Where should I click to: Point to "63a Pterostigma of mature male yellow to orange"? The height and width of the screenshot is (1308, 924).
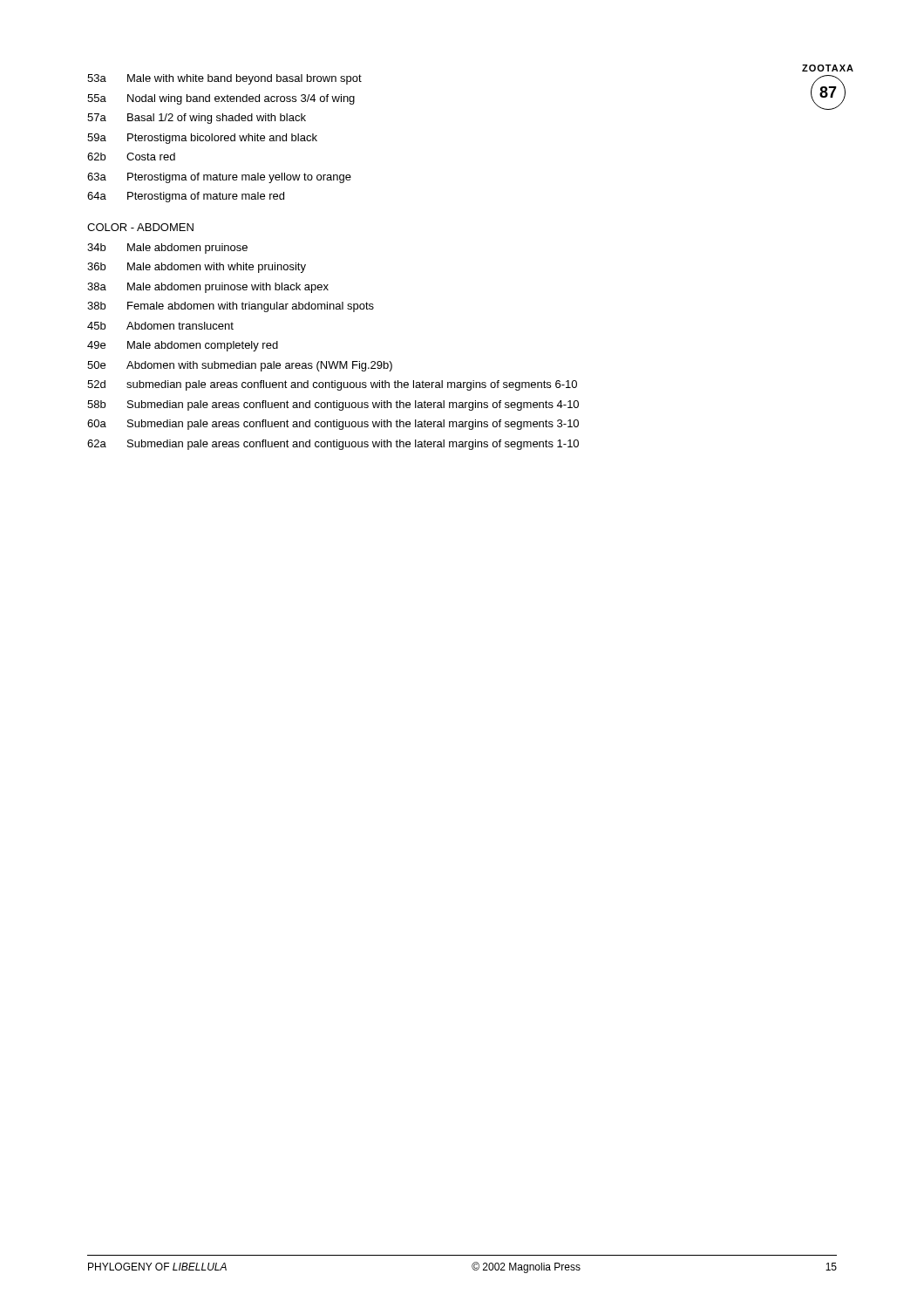(219, 176)
